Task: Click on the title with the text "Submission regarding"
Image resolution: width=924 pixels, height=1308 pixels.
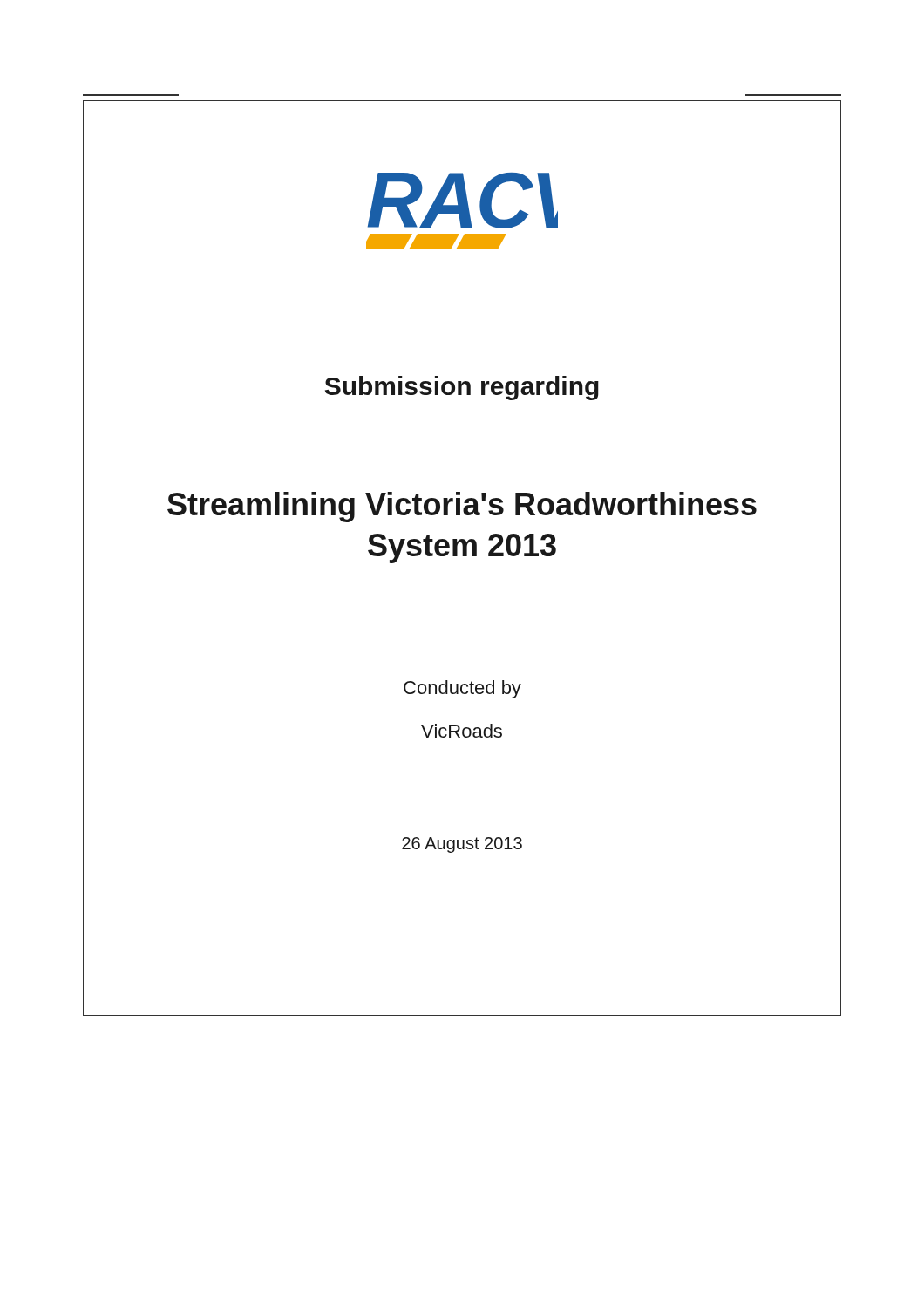Action: click(462, 386)
